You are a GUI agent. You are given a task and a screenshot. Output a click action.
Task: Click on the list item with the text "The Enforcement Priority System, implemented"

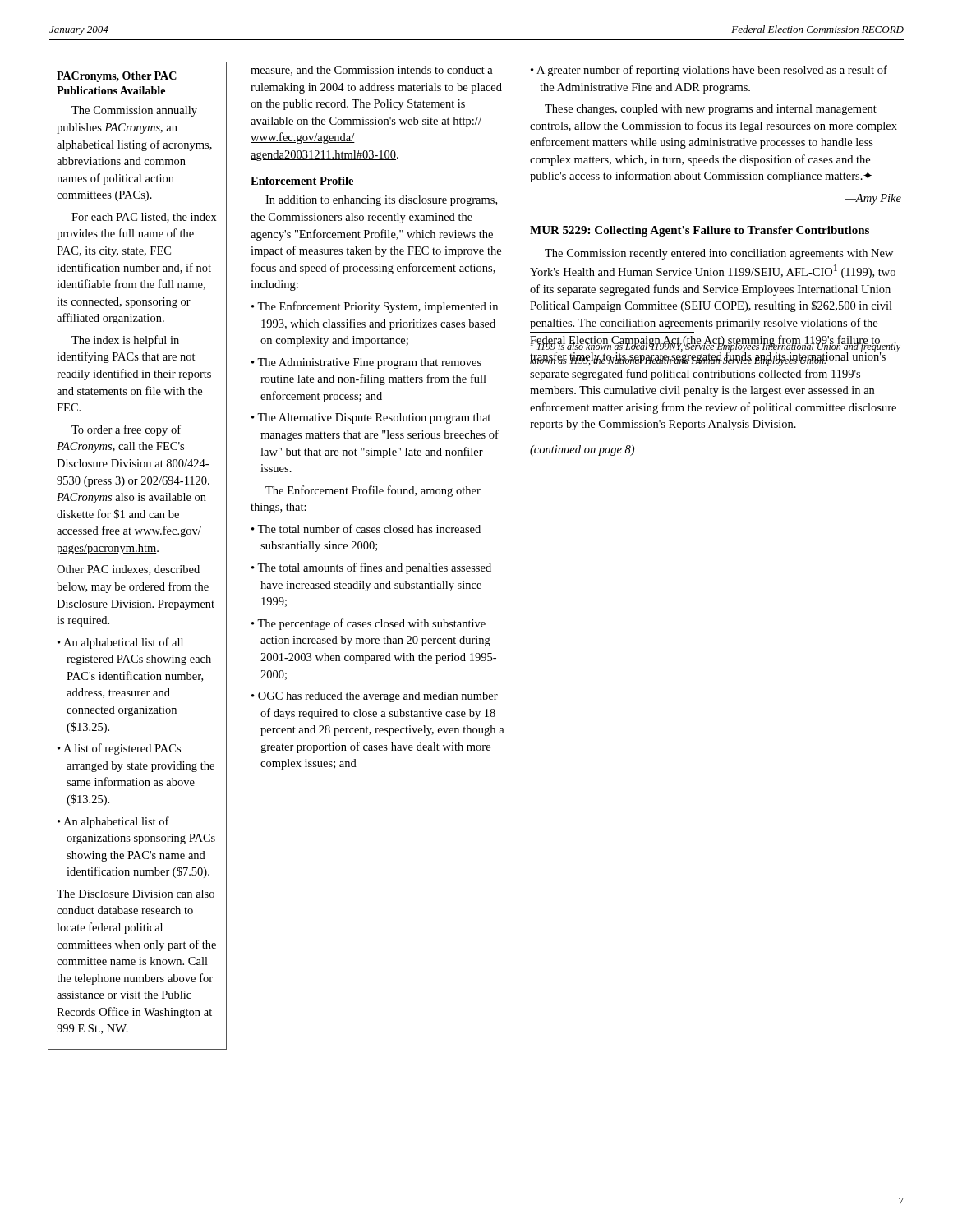click(378, 323)
